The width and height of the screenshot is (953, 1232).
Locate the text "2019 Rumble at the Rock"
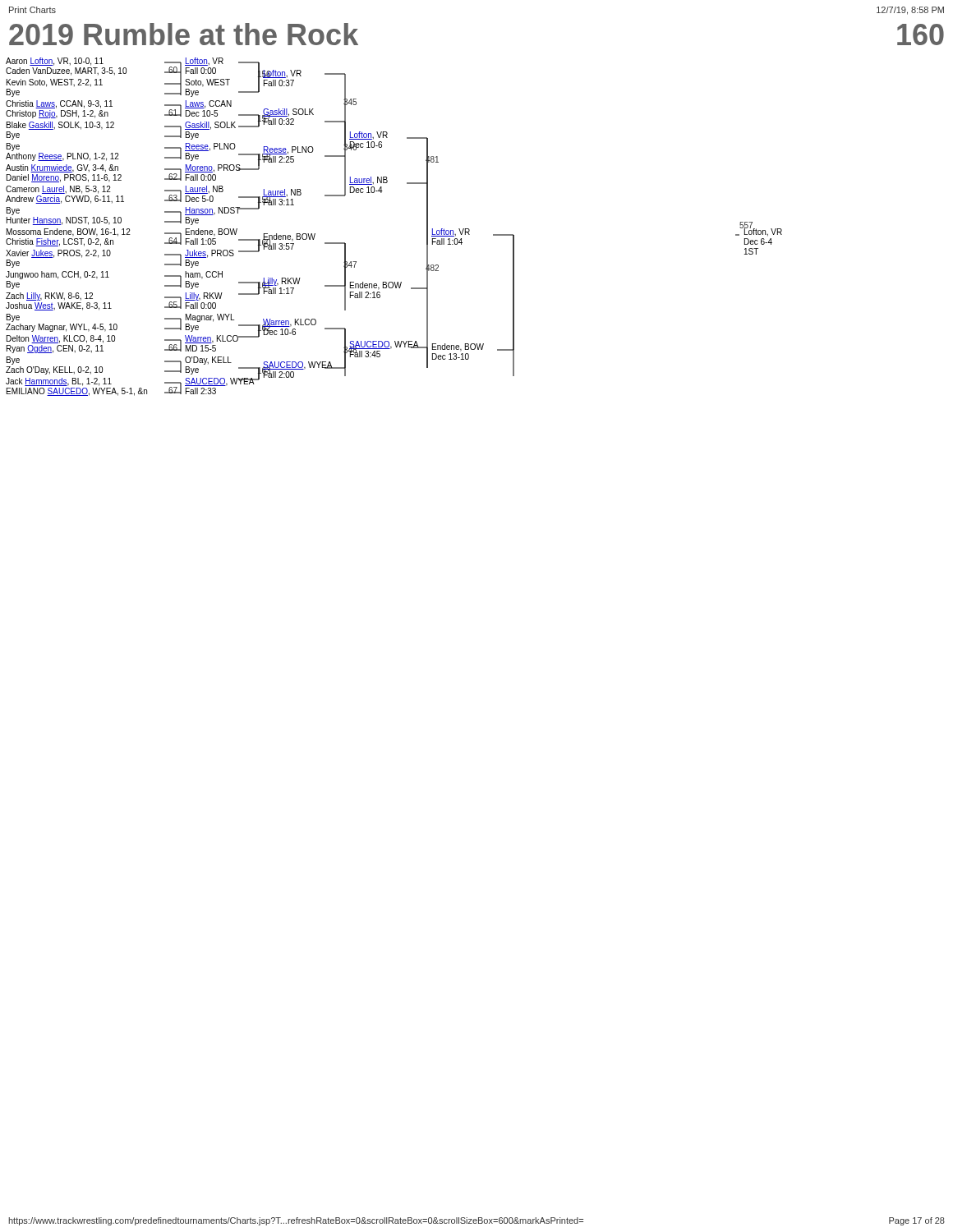coord(183,35)
